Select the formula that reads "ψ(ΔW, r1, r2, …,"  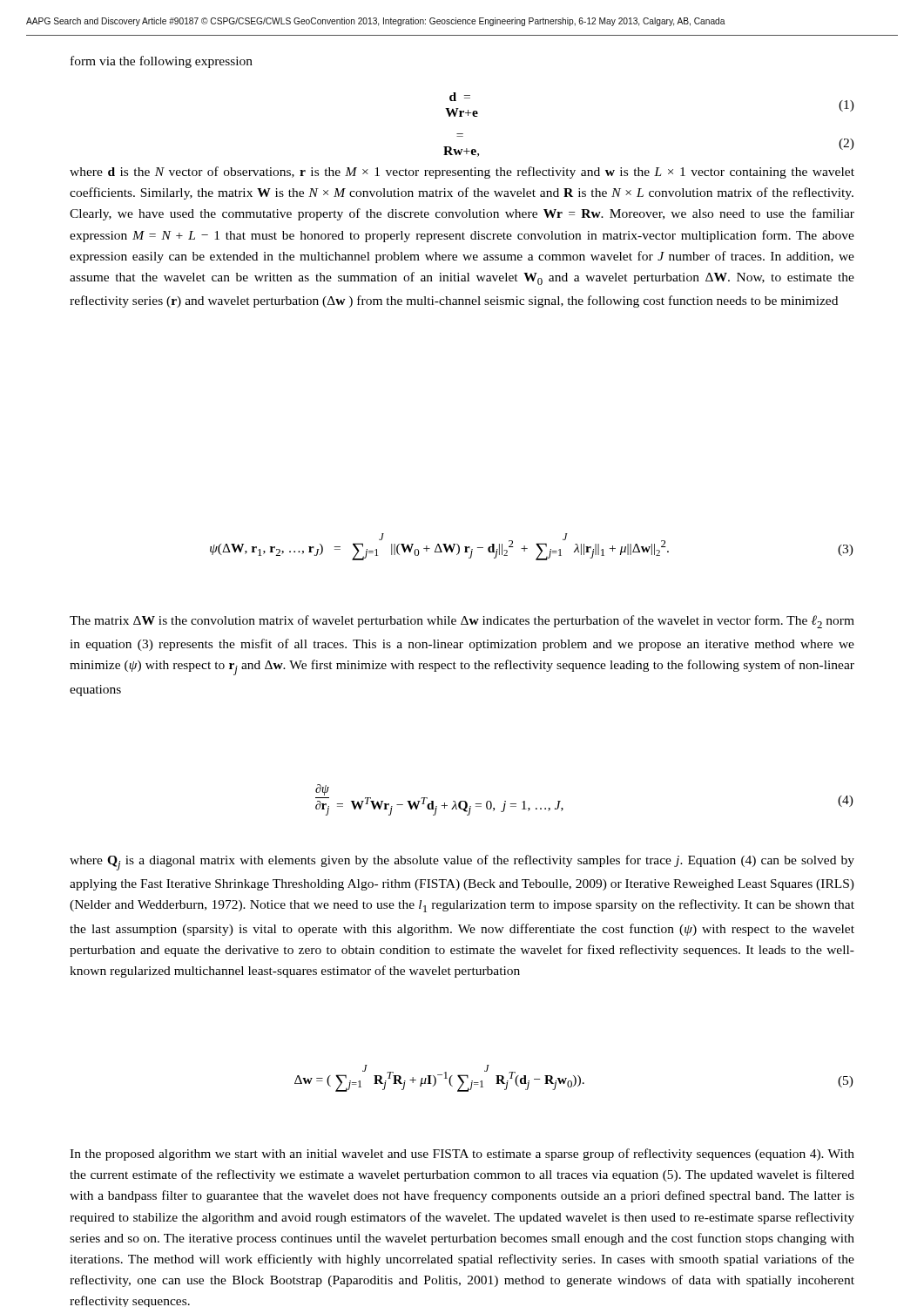point(462,549)
